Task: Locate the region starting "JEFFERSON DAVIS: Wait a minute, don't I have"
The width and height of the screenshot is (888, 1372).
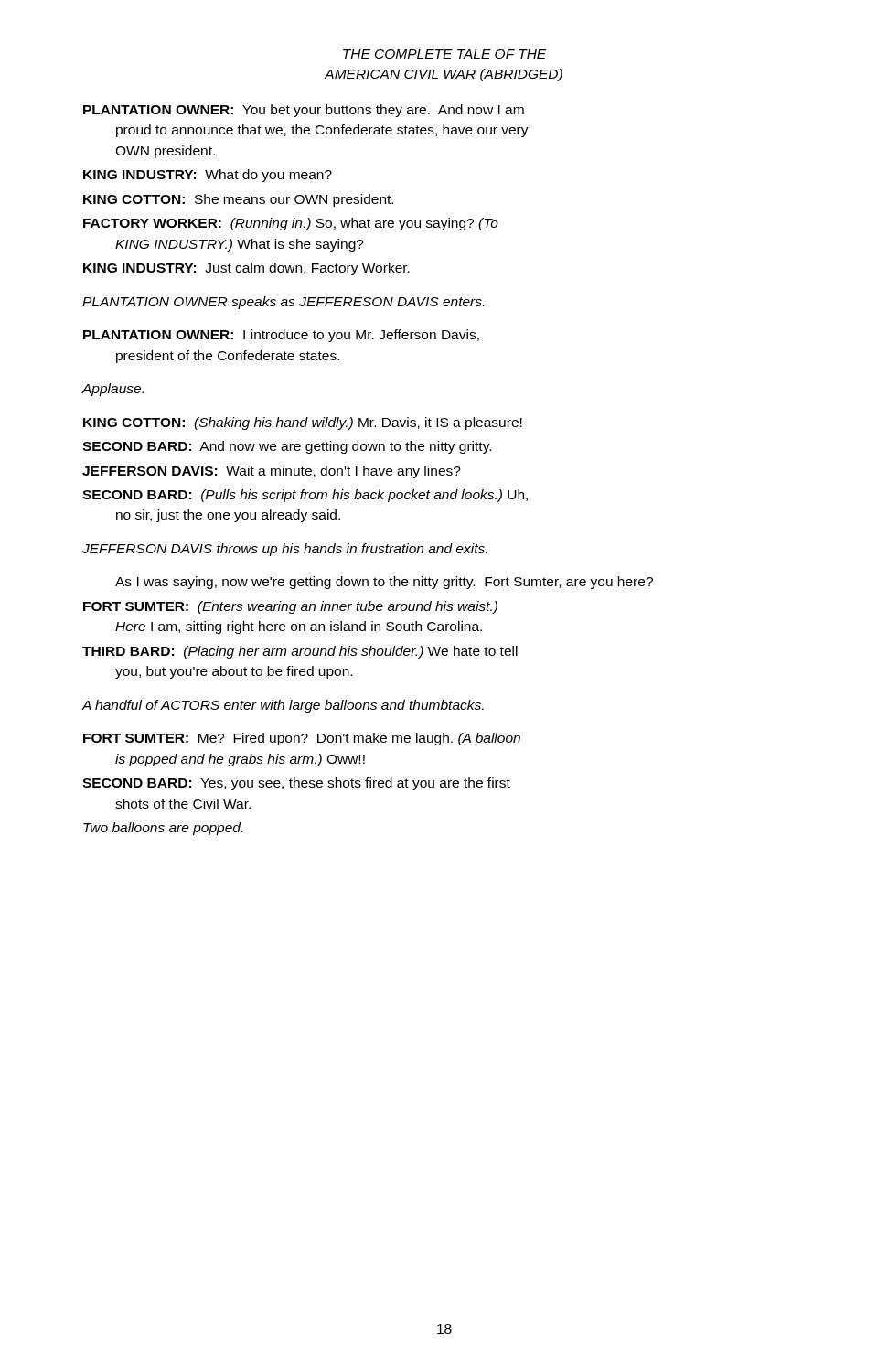Action: point(272,470)
